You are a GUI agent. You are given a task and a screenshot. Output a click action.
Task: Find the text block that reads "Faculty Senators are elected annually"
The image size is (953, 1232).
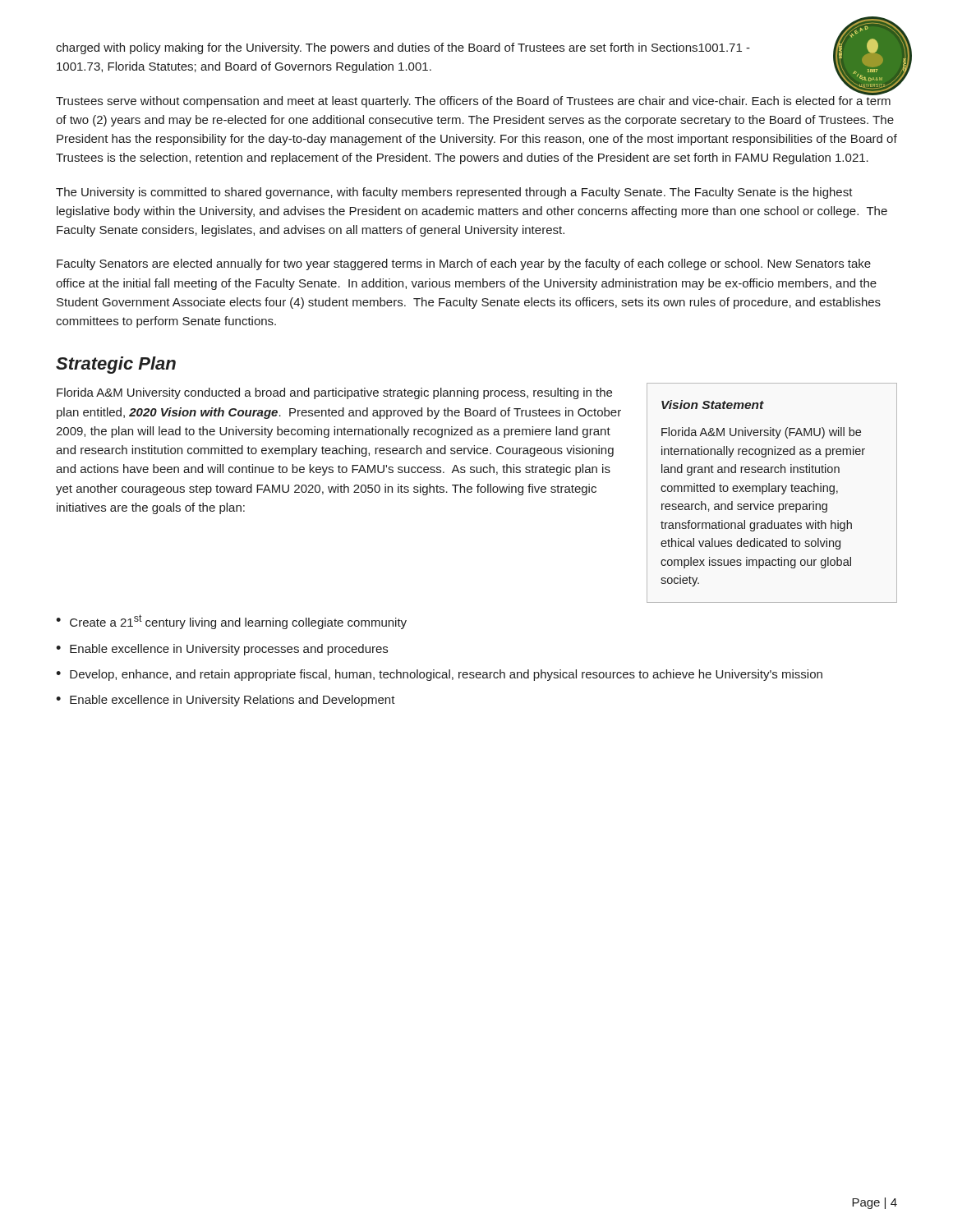pos(468,292)
